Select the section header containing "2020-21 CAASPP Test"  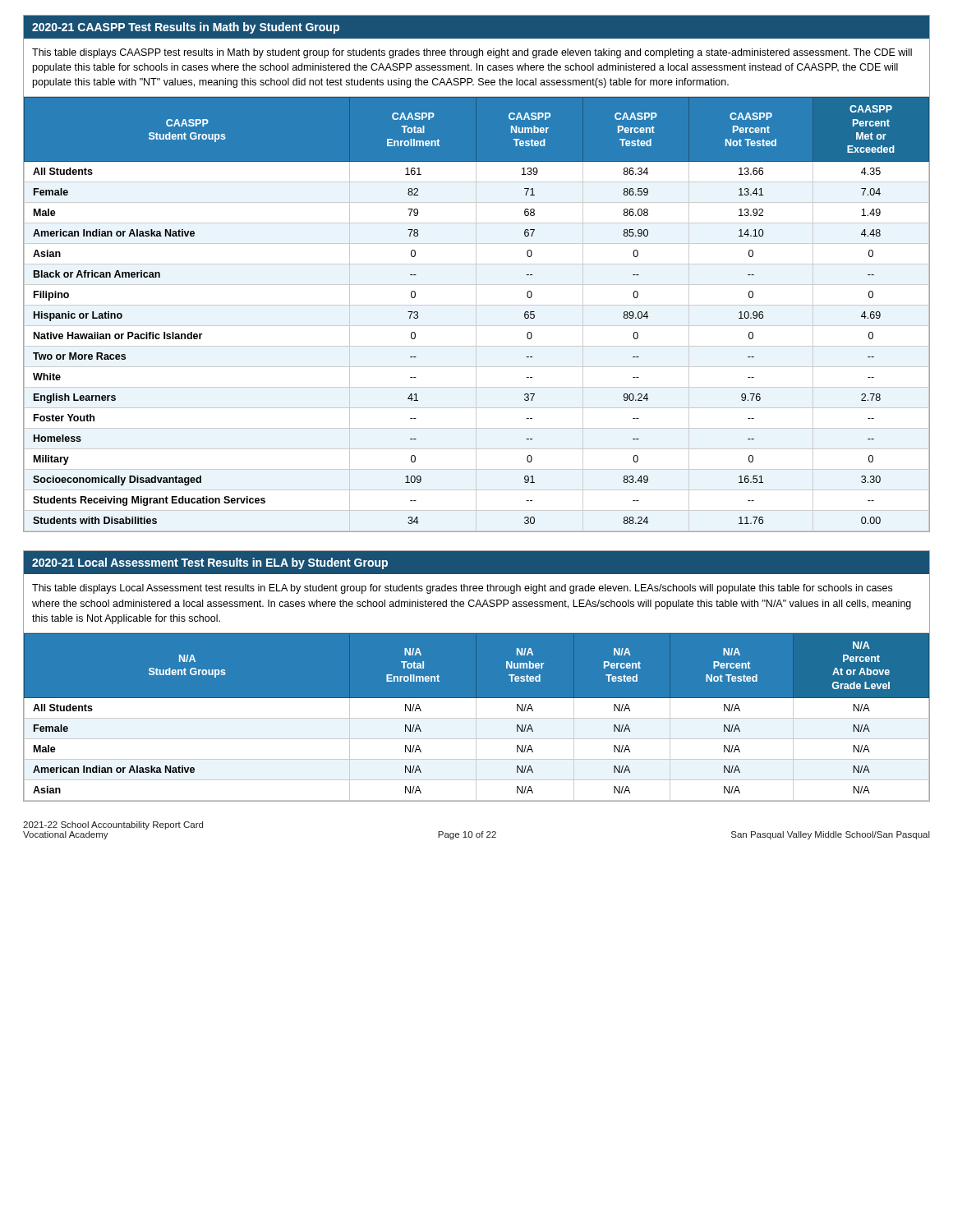point(186,27)
